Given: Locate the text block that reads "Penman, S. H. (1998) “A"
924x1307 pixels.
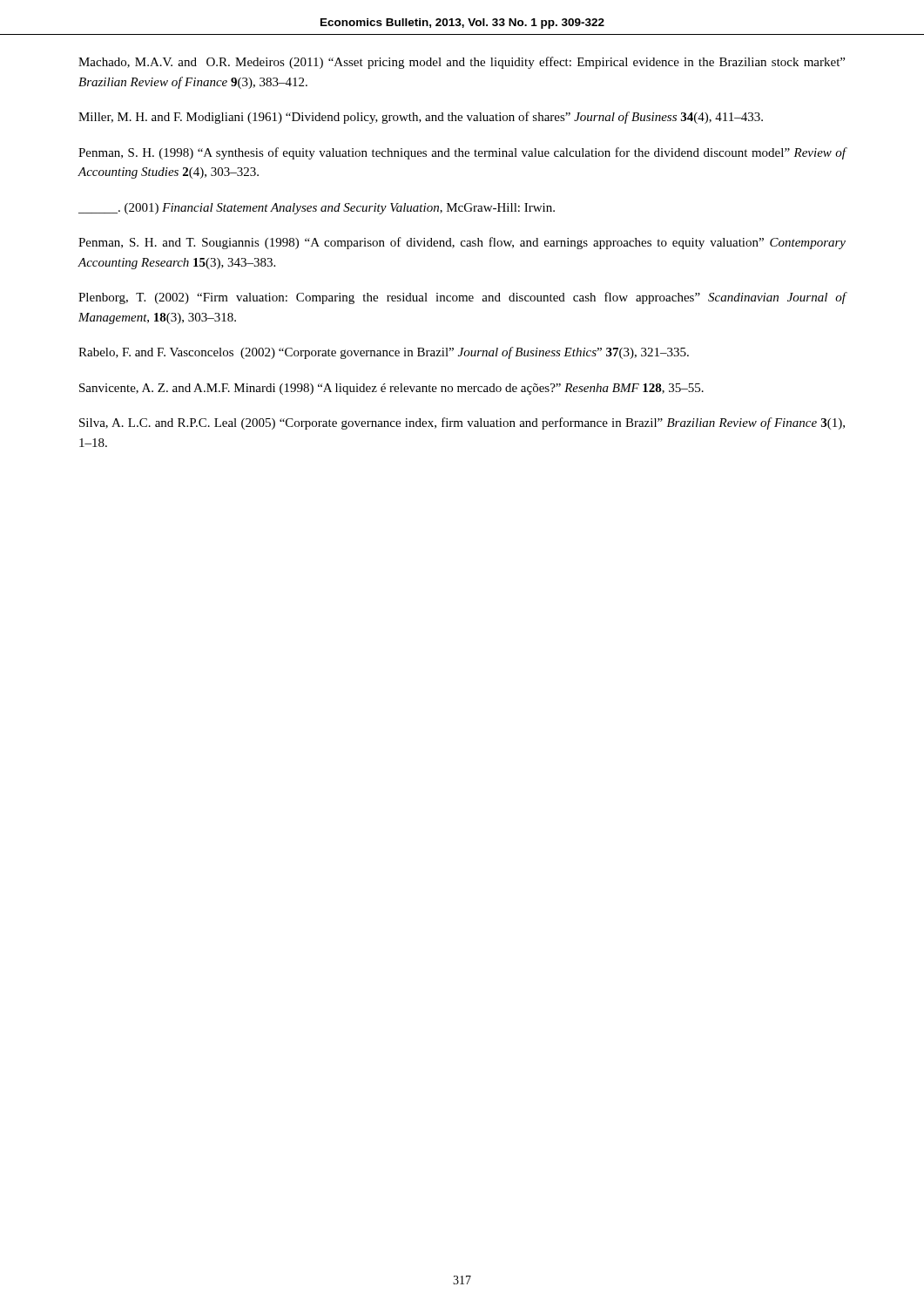Looking at the screenshot, I should pyautogui.click(x=462, y=162).
